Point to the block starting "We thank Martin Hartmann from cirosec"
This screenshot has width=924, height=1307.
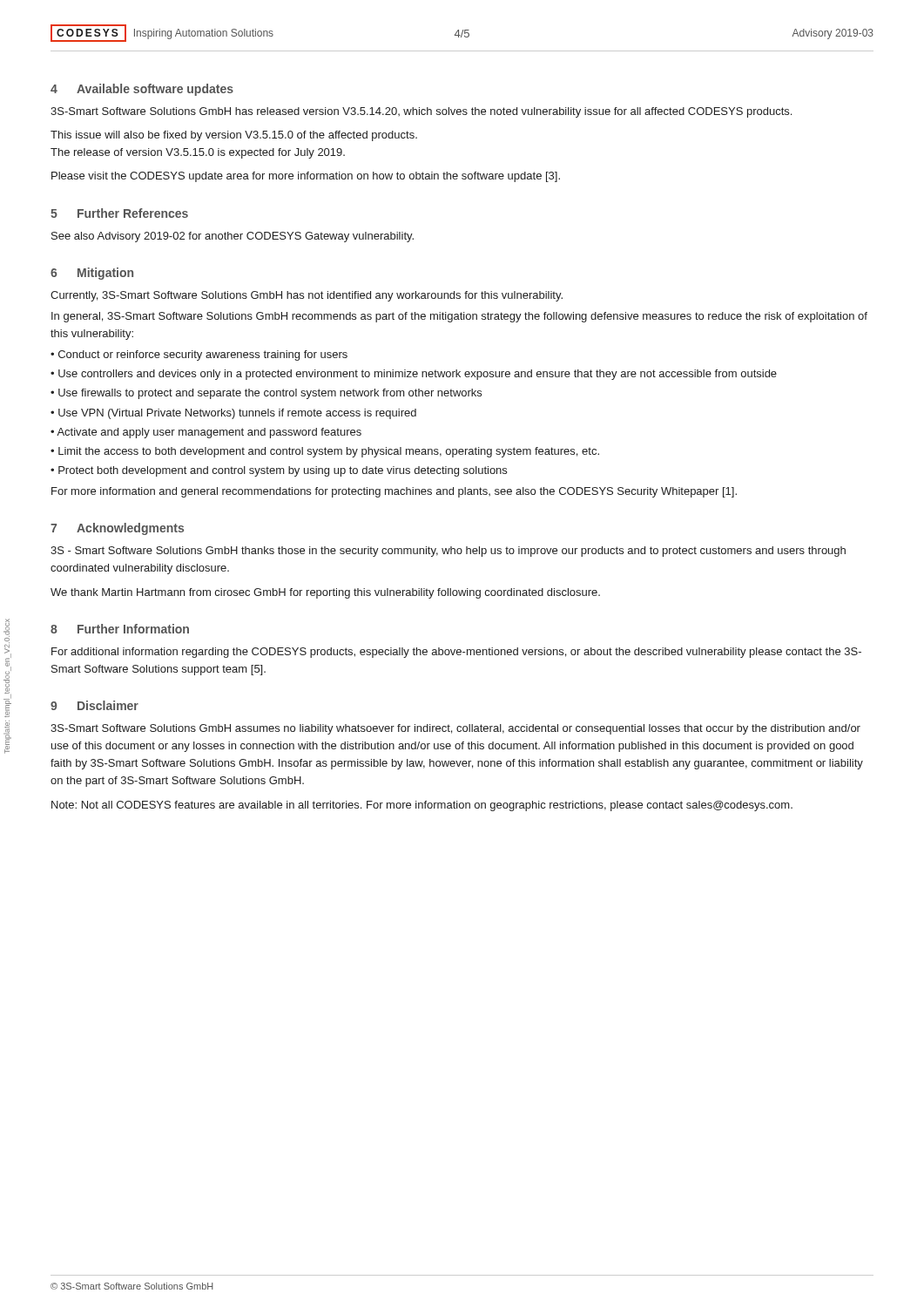(x=326, y=592)
